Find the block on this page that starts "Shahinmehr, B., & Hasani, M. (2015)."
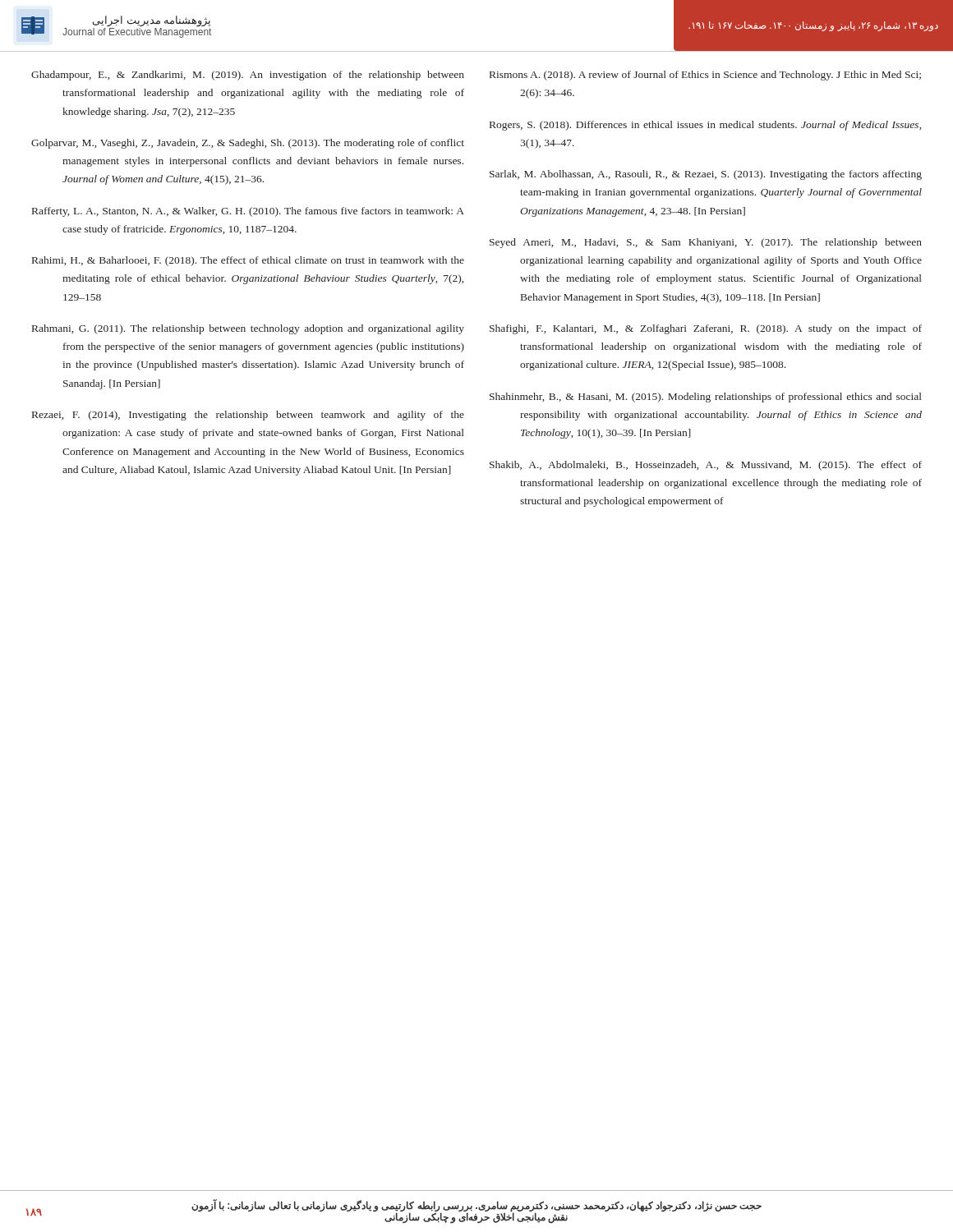 (x=705, y=414)
